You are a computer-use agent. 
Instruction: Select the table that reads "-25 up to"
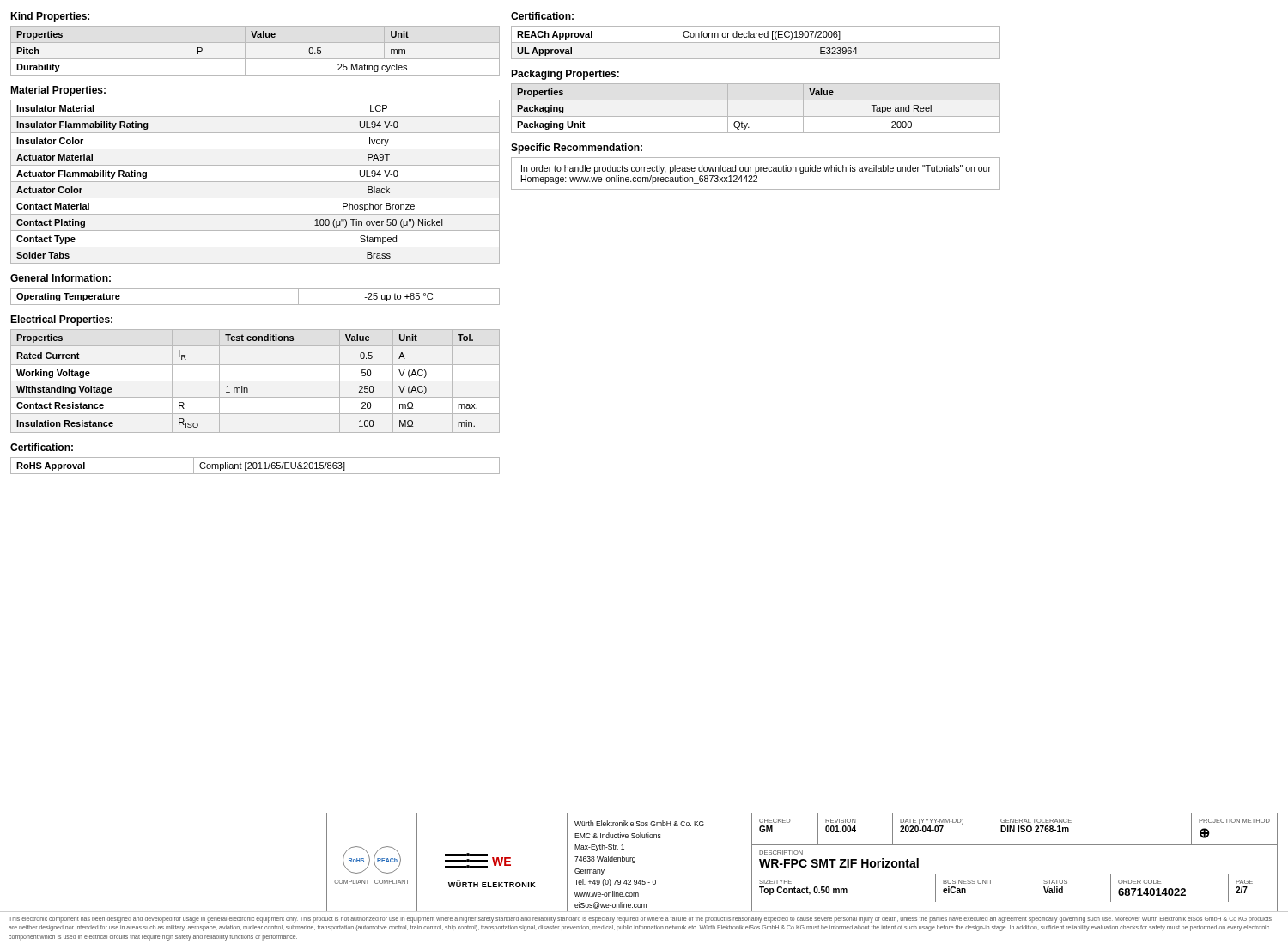coord(255,296)
